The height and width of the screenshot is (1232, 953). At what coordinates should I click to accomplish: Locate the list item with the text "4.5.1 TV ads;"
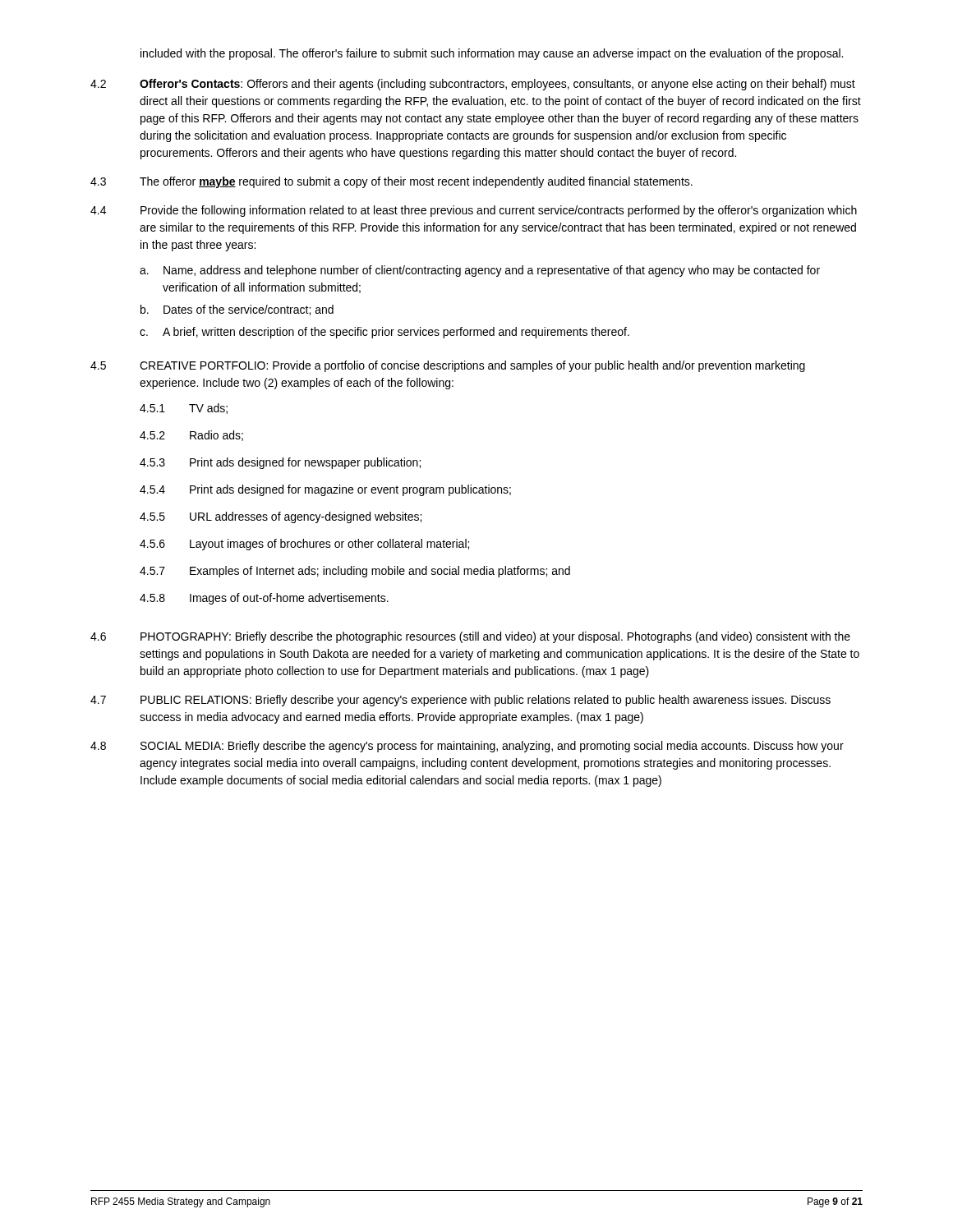(x=184, y=409)
